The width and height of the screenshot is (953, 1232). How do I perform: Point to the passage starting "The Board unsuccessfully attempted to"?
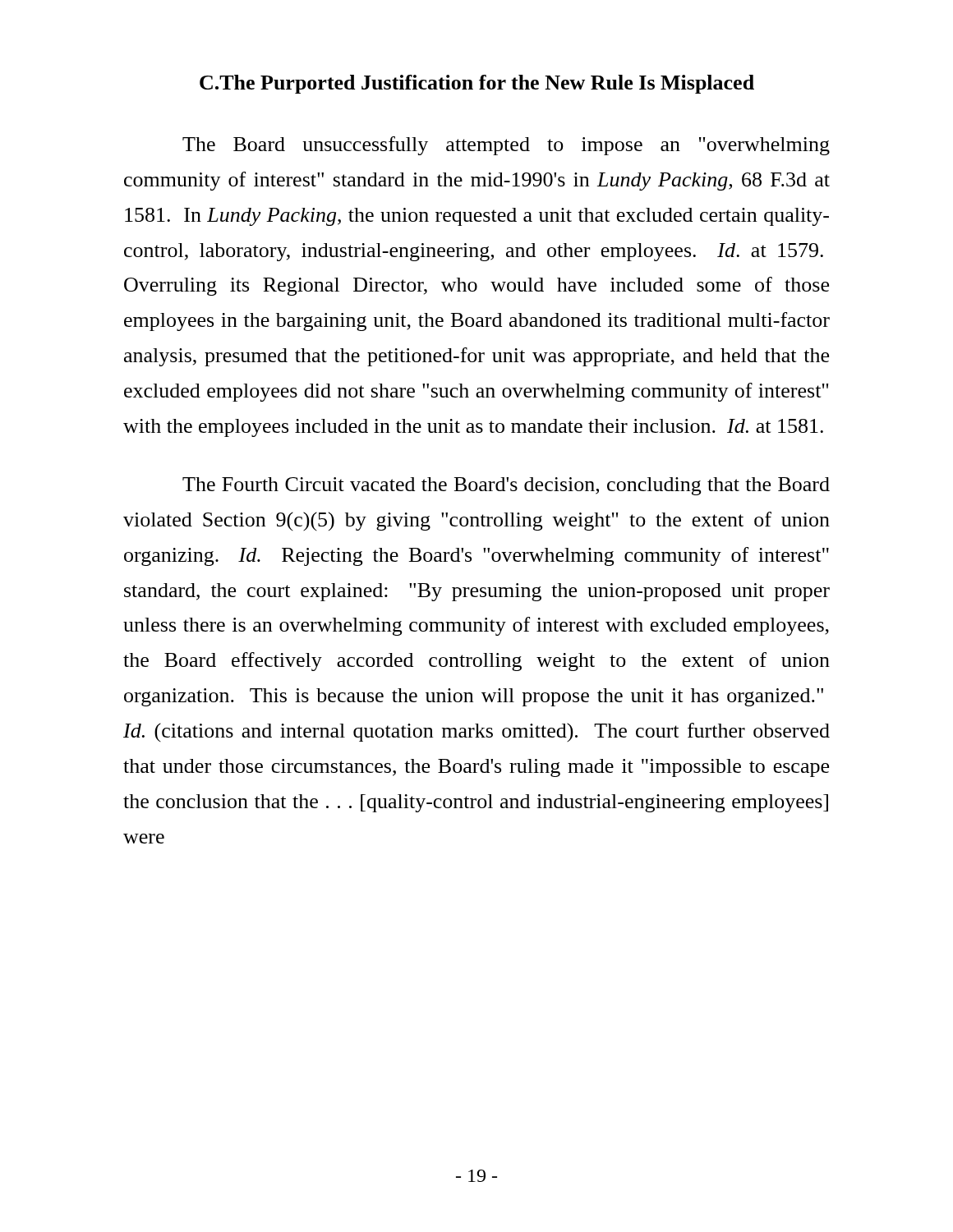click(476, 285)
